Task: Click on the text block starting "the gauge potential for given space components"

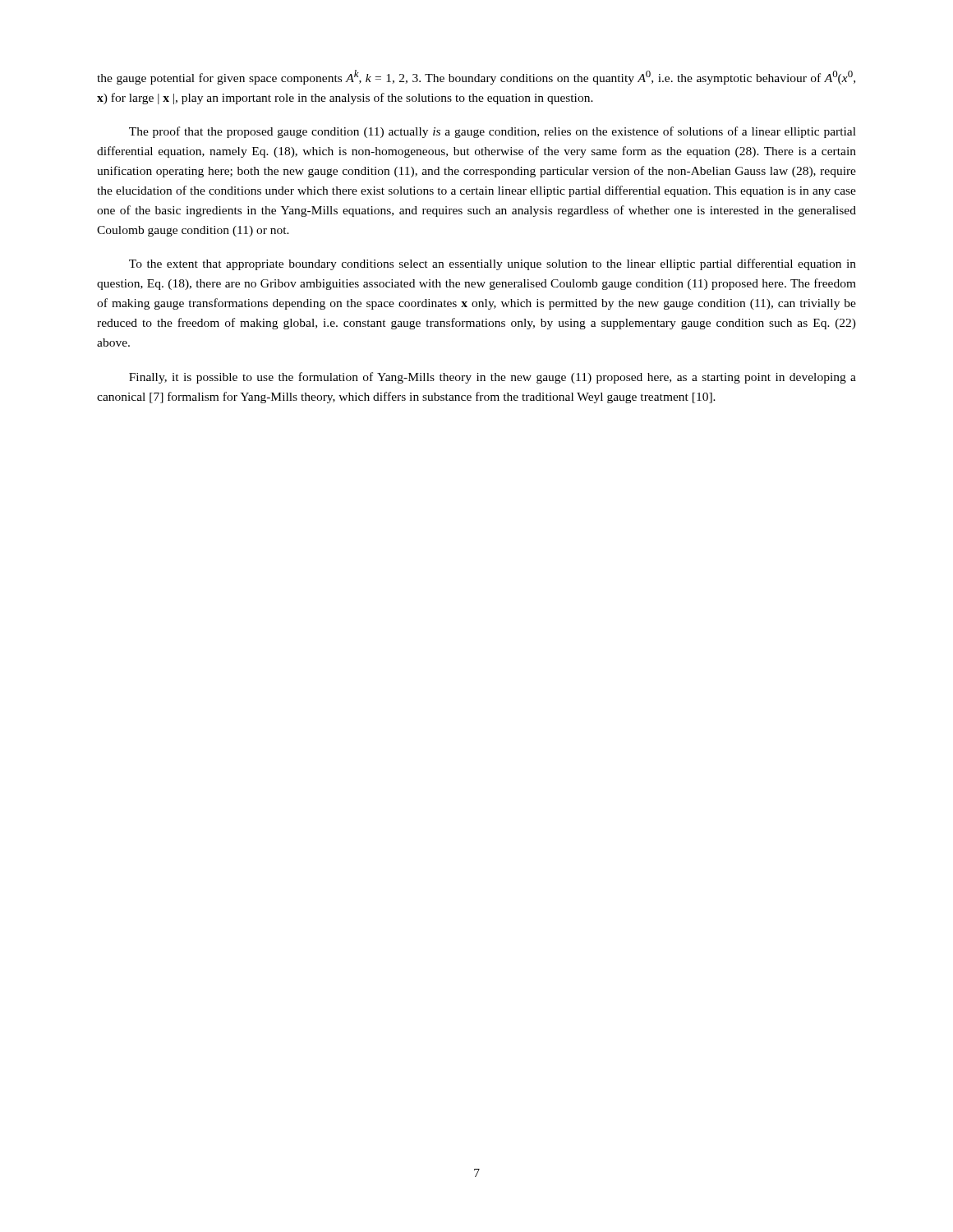Action: (x=476, y=87)
